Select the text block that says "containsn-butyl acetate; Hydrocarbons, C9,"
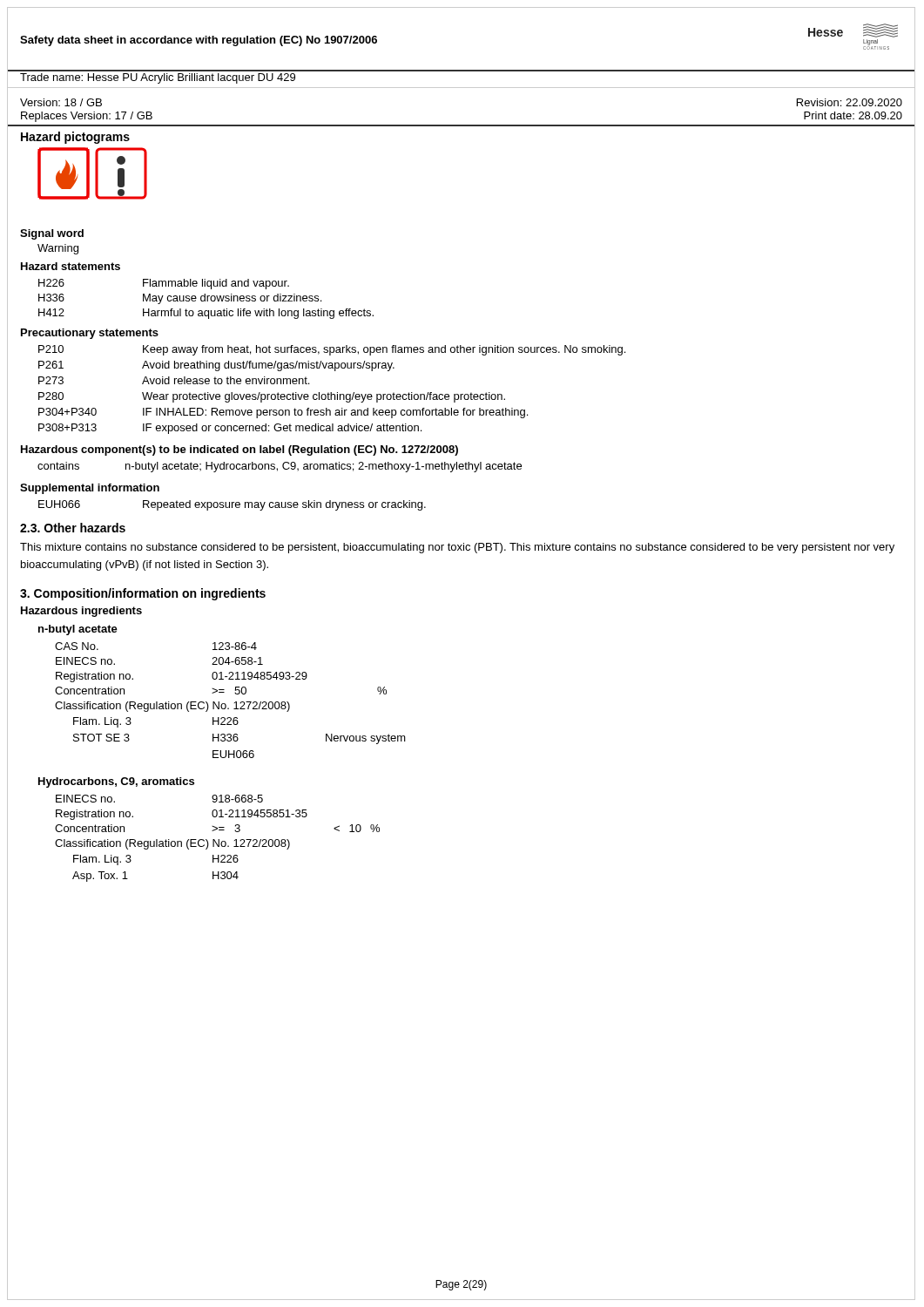 tap(280, 466)
